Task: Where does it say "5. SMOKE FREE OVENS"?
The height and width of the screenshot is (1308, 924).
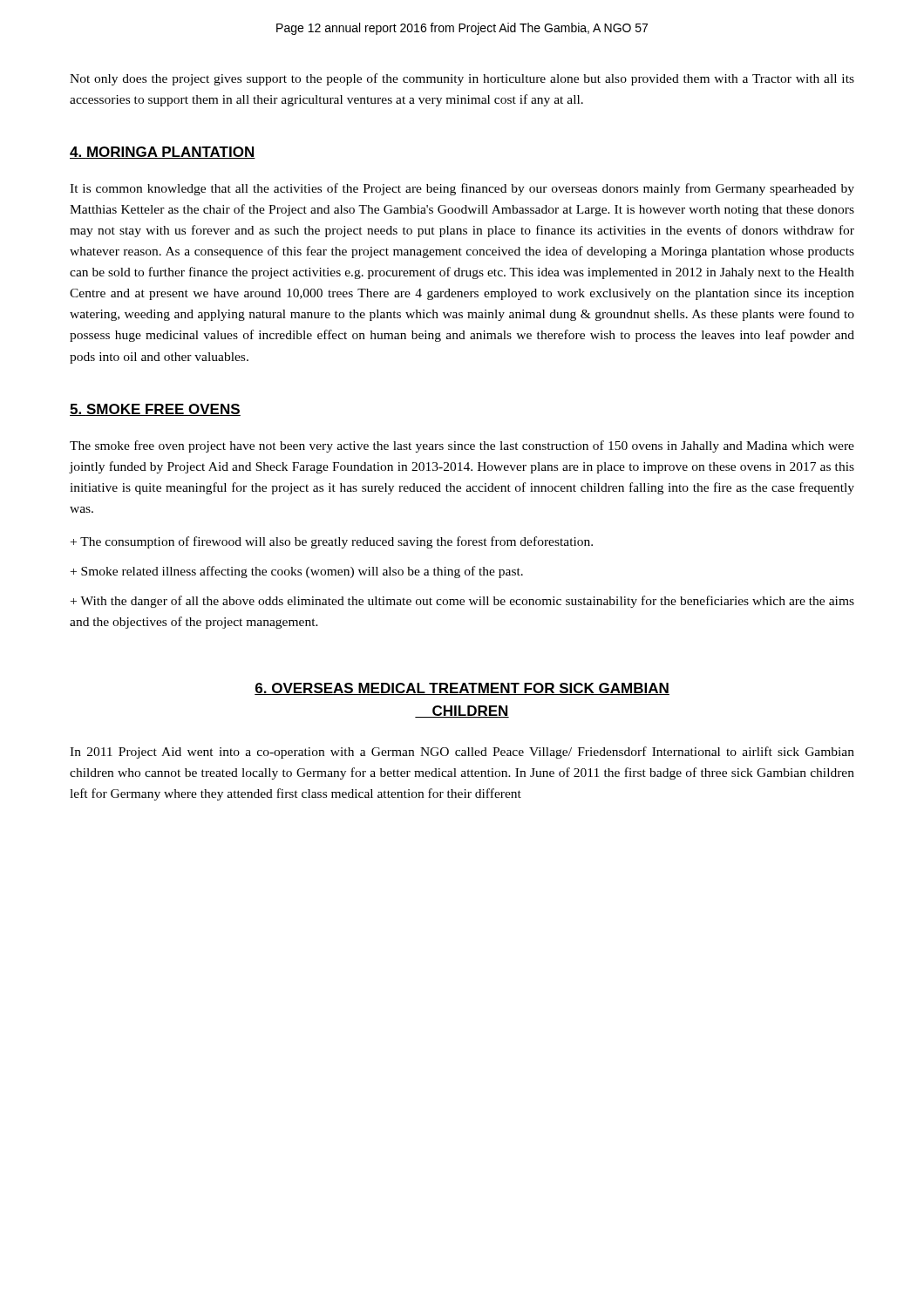Action: [155, 409]
